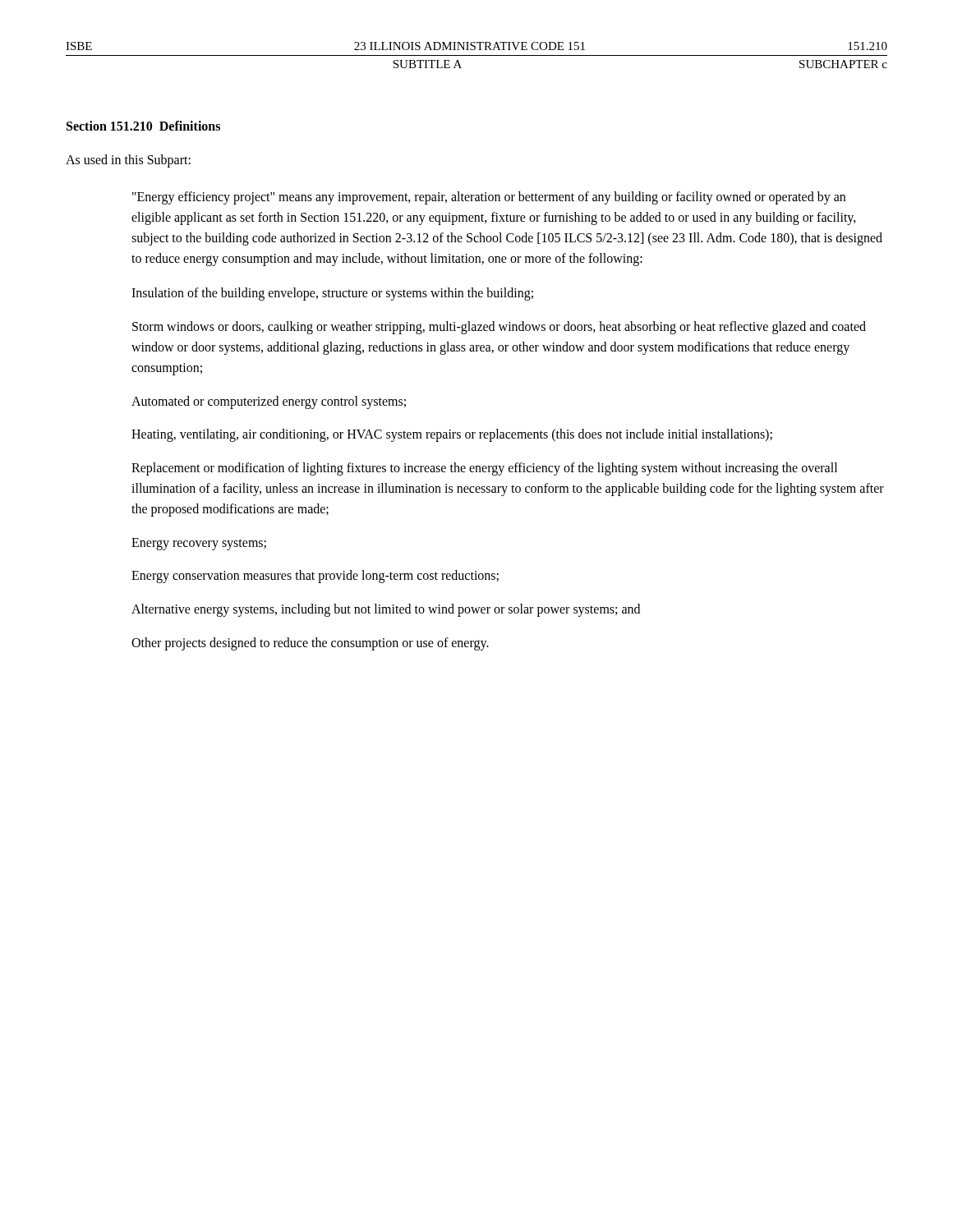Locate the passage starting "Section 151.210 Definitions"
Screen dimensions: 1232x953
click(x=143, y=126)
